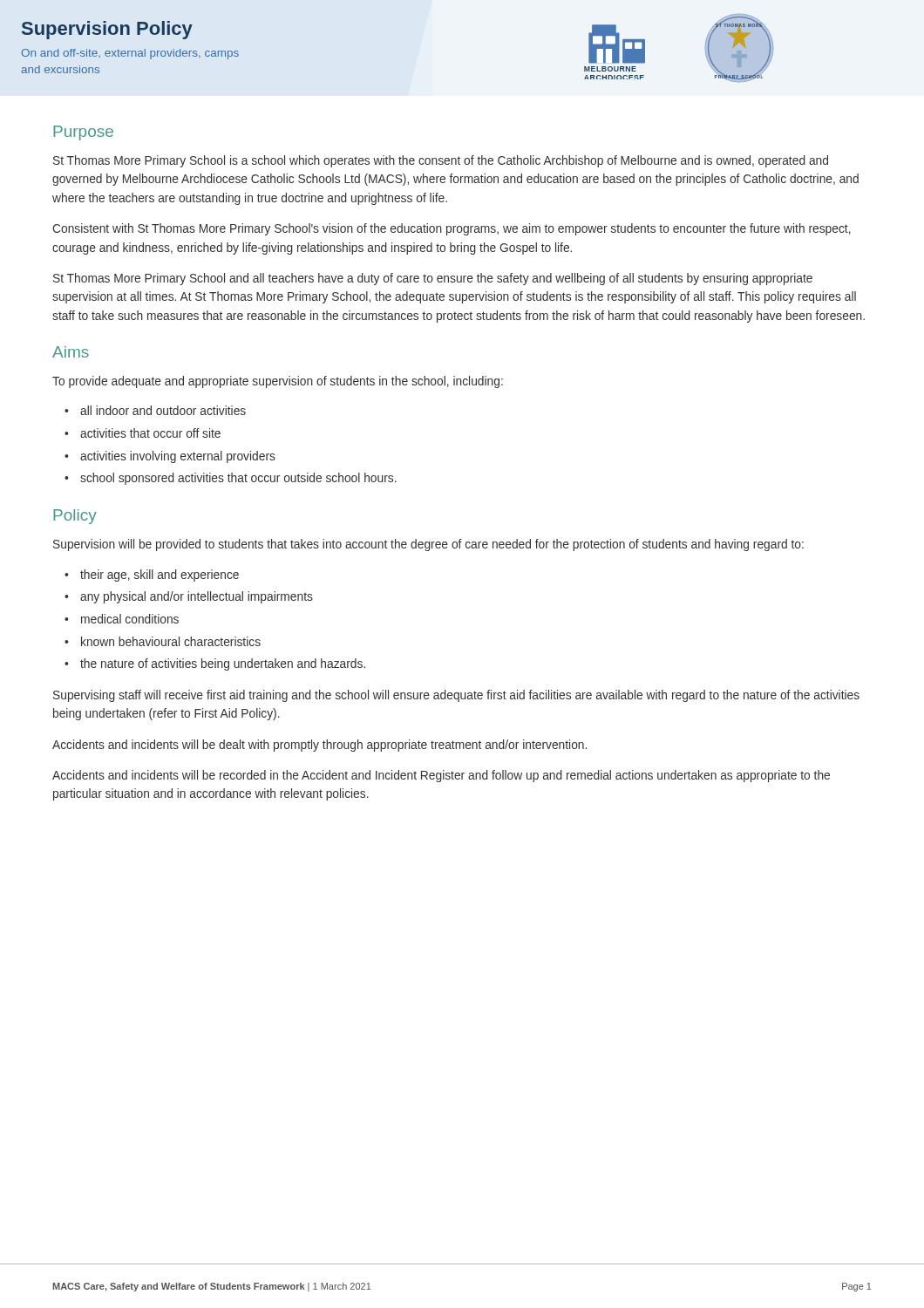The image size is (924, 1308).
Task: Point to the text block starting "To provide adequate and appropriate supervision"
Action: [x=278, y=382]
